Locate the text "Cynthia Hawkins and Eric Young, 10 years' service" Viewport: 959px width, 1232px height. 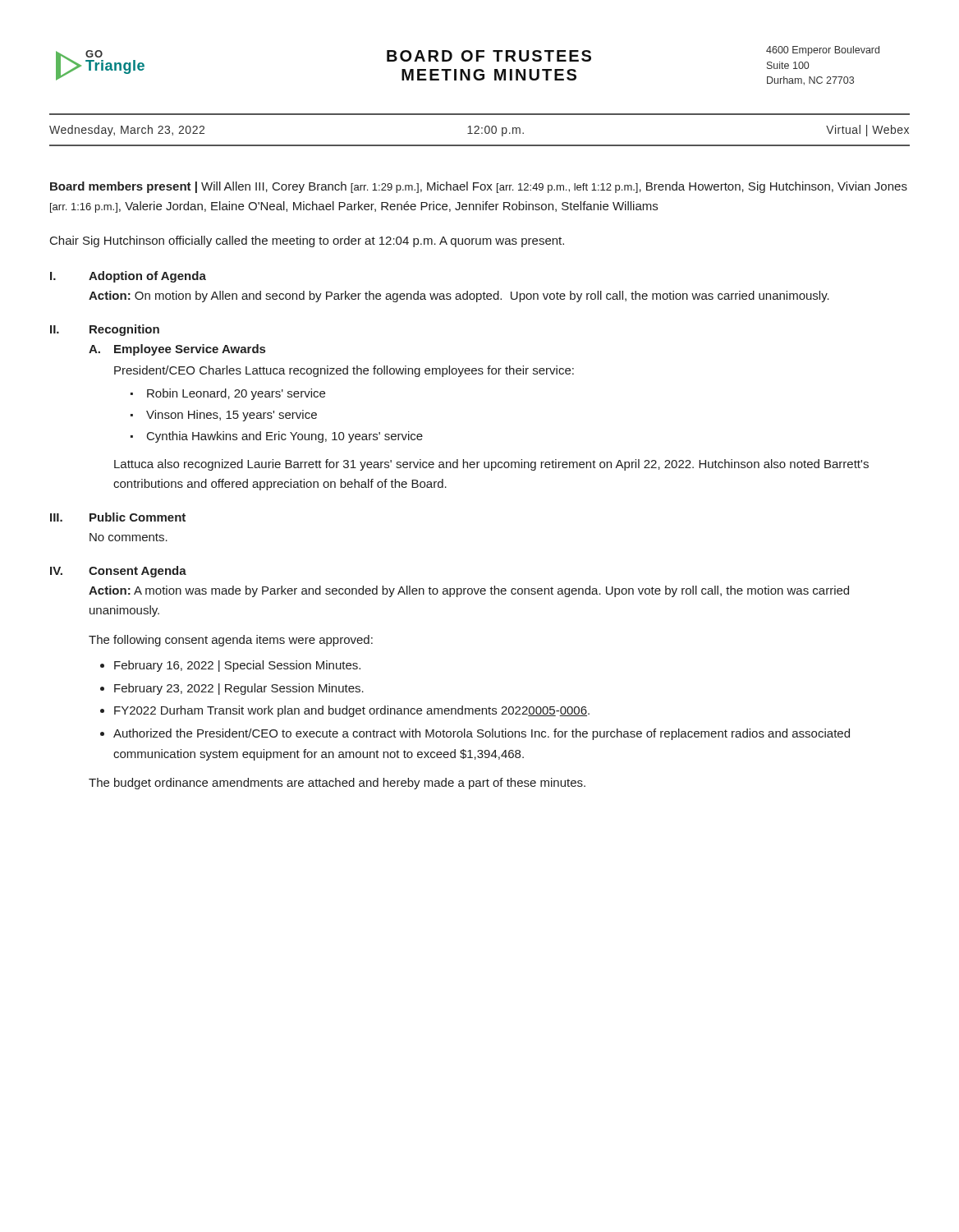tap(285, 436)
